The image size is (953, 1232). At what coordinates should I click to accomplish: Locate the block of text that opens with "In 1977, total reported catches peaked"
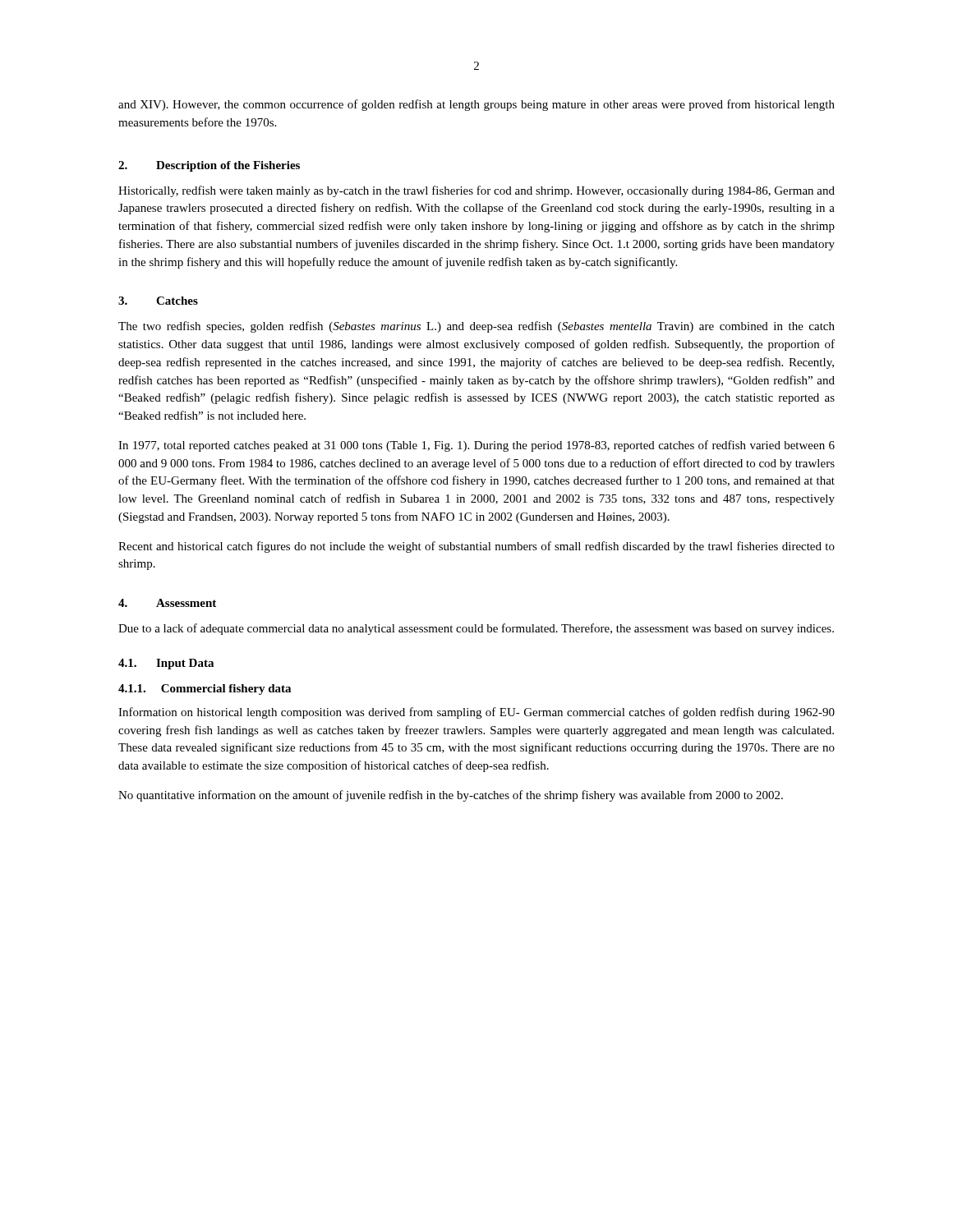point(476,481)
